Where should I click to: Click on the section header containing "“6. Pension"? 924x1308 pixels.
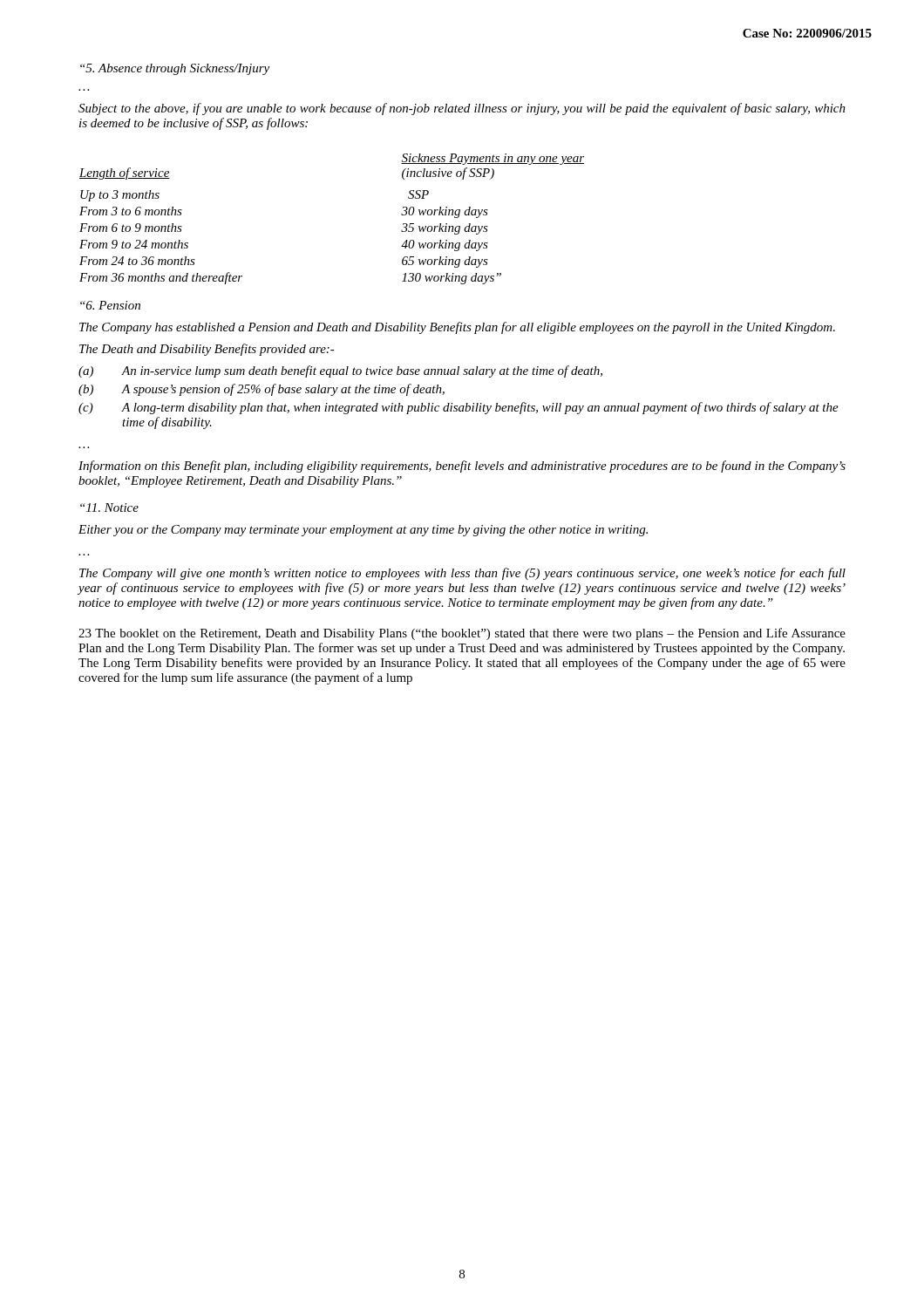click(x=110, y=305)
